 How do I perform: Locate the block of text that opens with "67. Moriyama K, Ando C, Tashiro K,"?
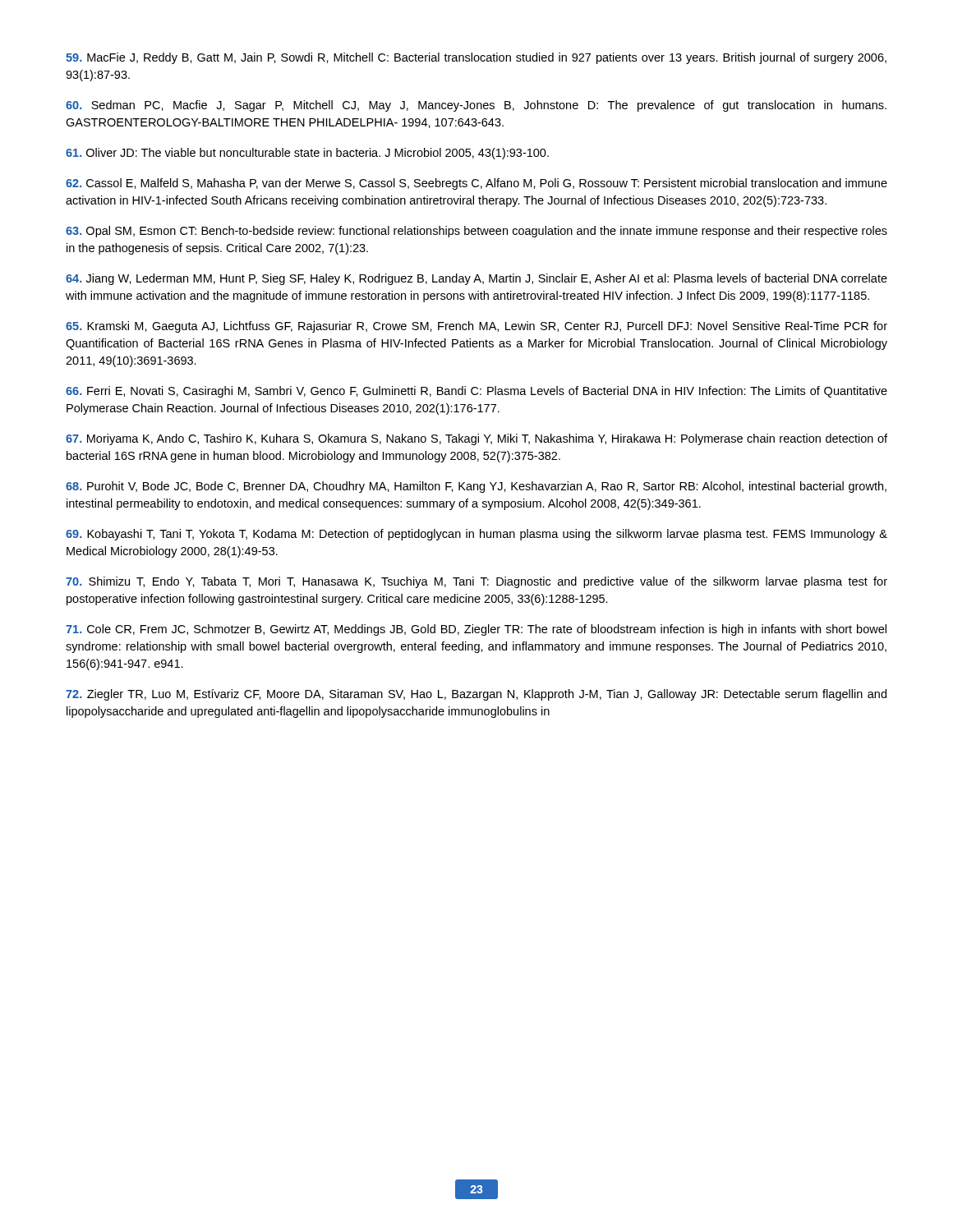(x=476, y=447)
